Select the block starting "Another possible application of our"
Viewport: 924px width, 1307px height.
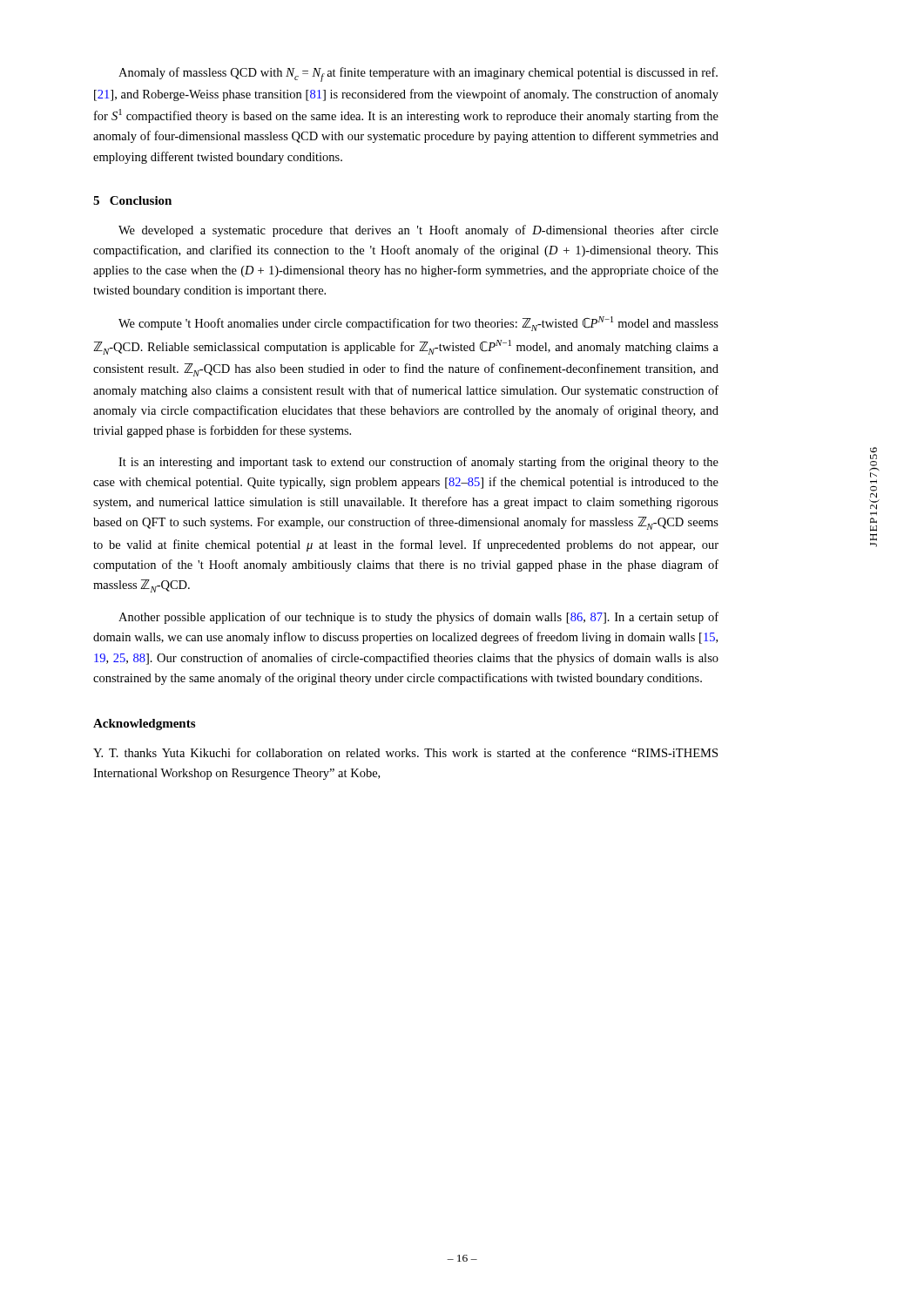pos(406,648)
